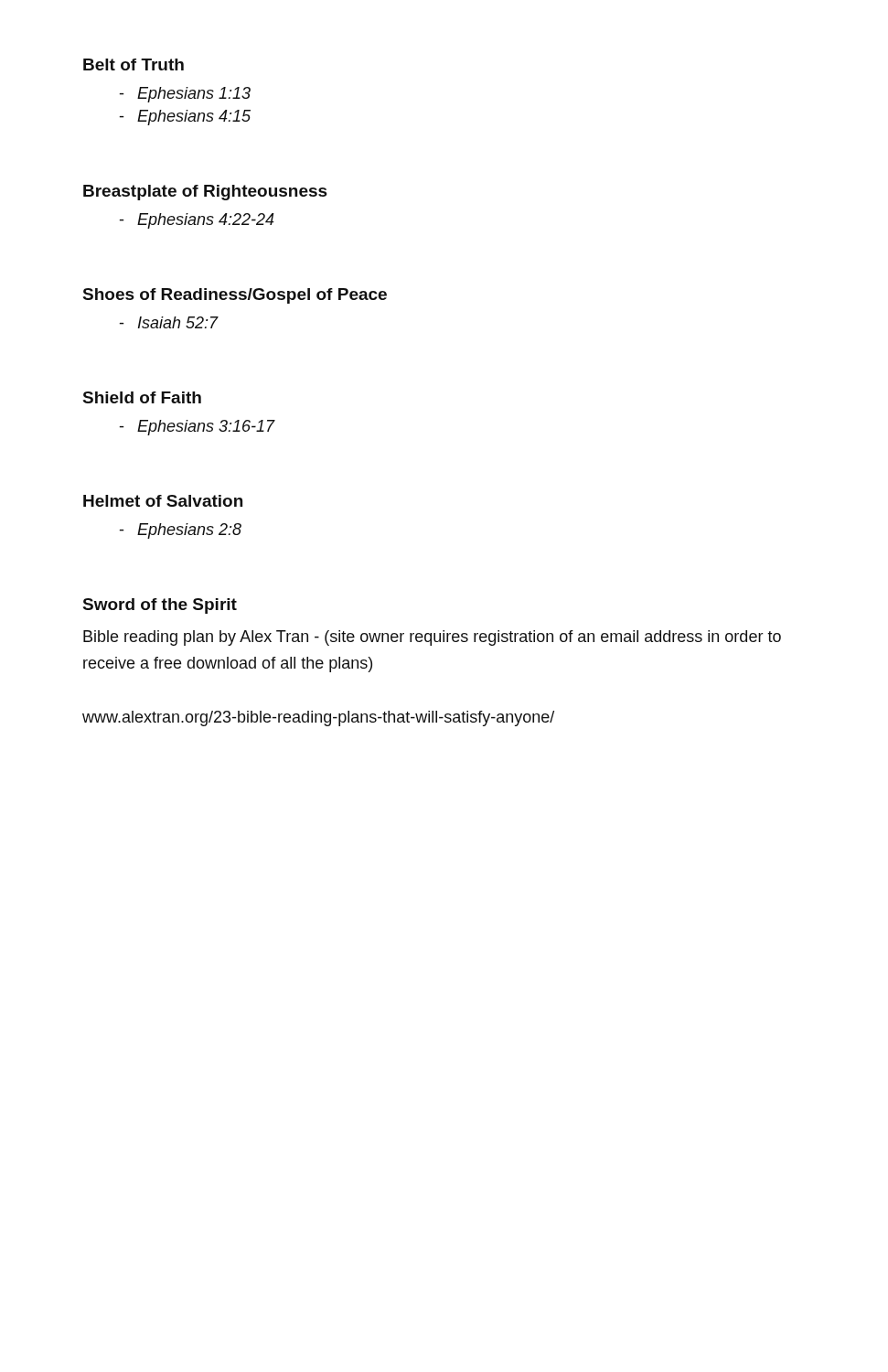Navigate to the text block starting "-Ephesians 4:15"
Image resolution: width=888 pixels, height=1372 pixels.
[185, 117]
